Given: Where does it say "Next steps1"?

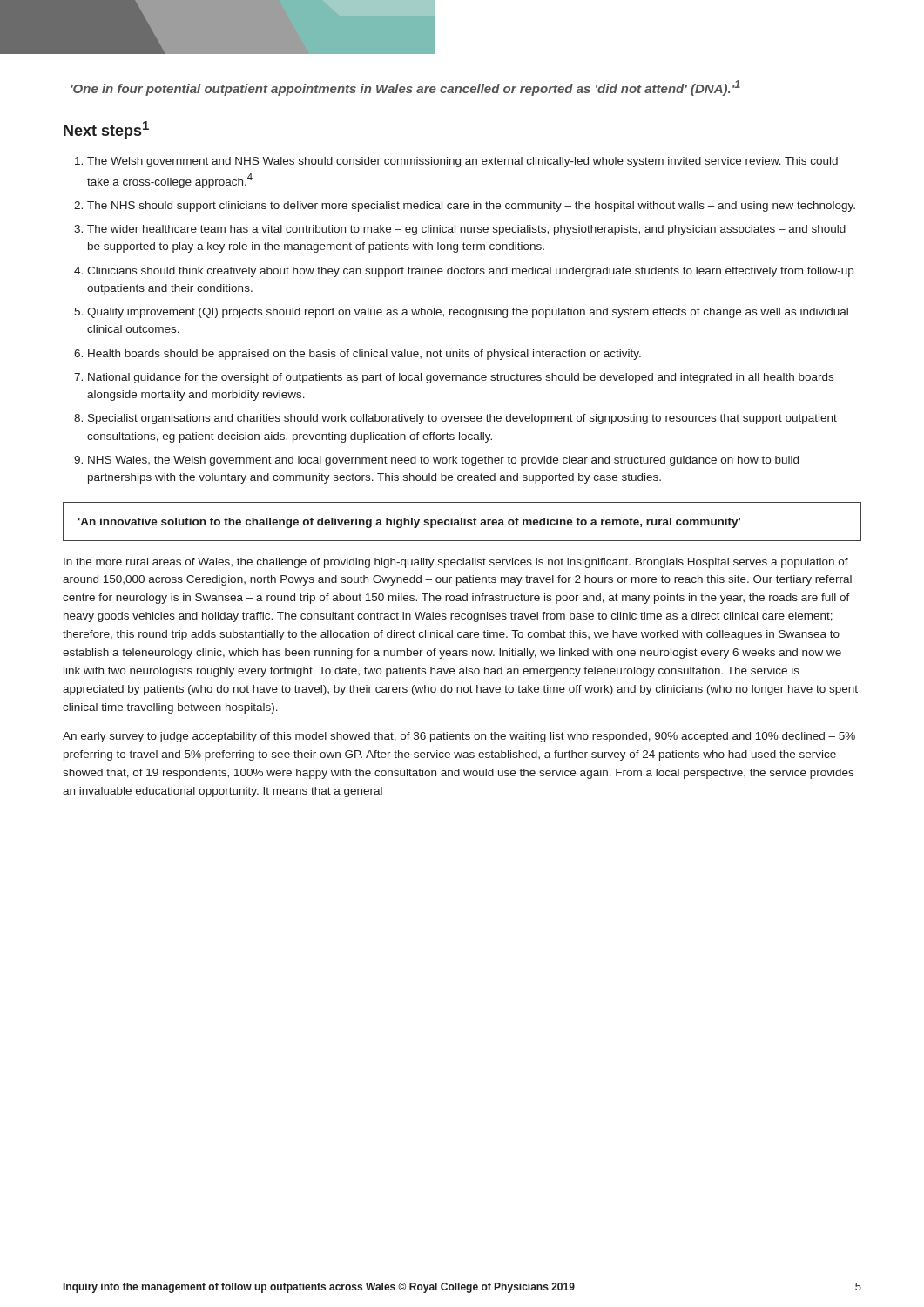Looking at the screenshot, I should pos(106,128).
